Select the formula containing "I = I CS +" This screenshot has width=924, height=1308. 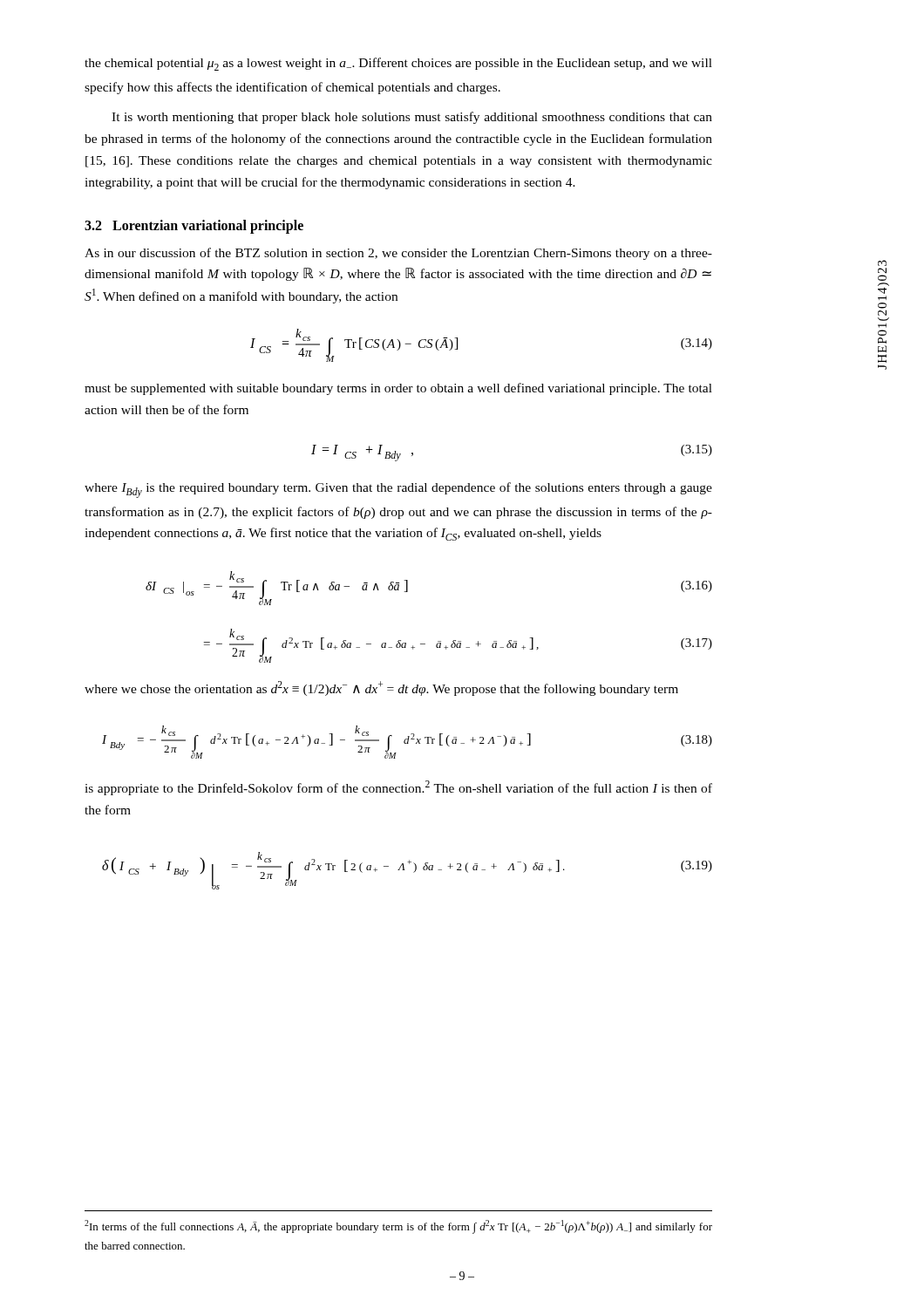[x=369, y=453]
